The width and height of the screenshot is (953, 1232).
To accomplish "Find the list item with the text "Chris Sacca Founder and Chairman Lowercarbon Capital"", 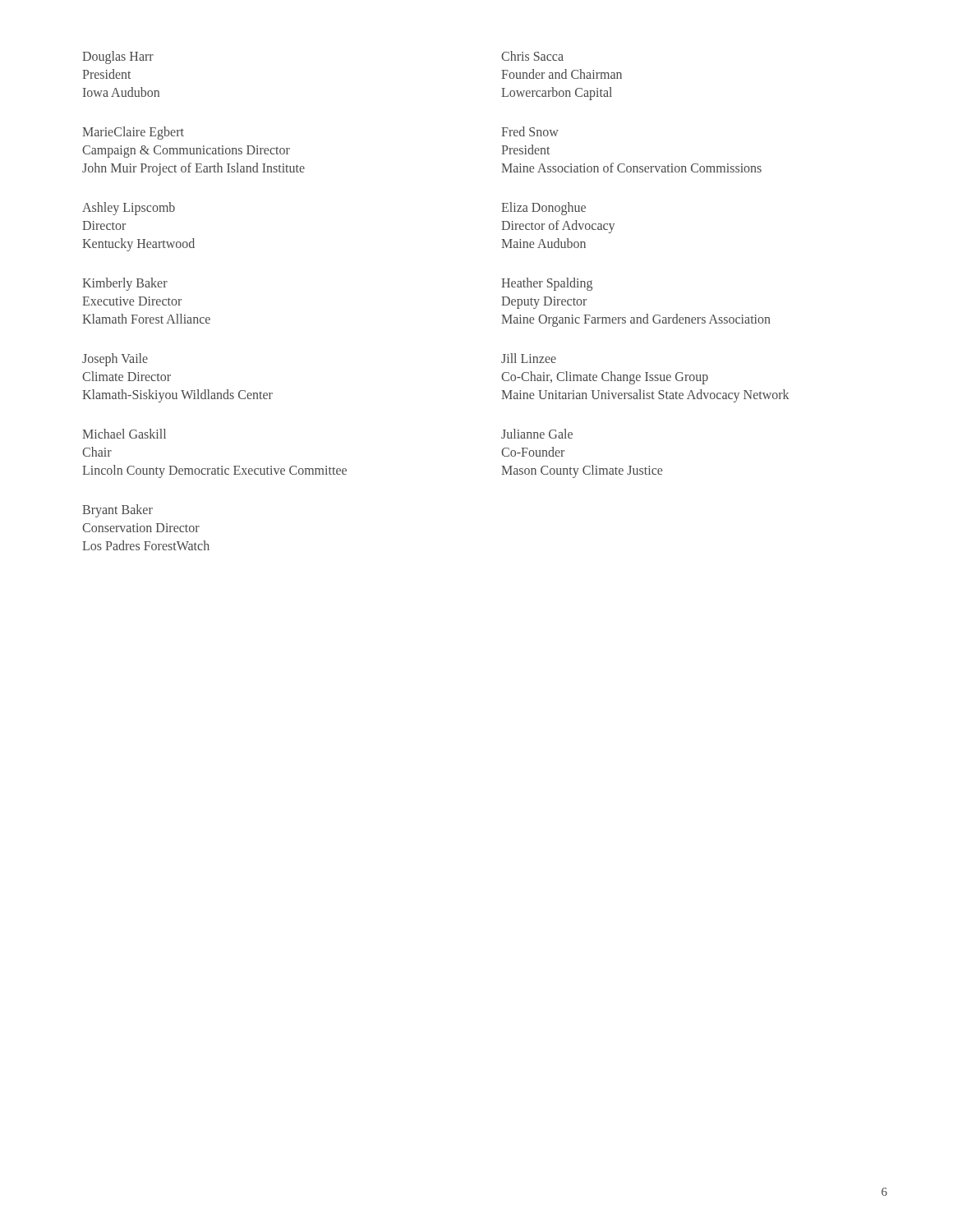I will 532,56.
